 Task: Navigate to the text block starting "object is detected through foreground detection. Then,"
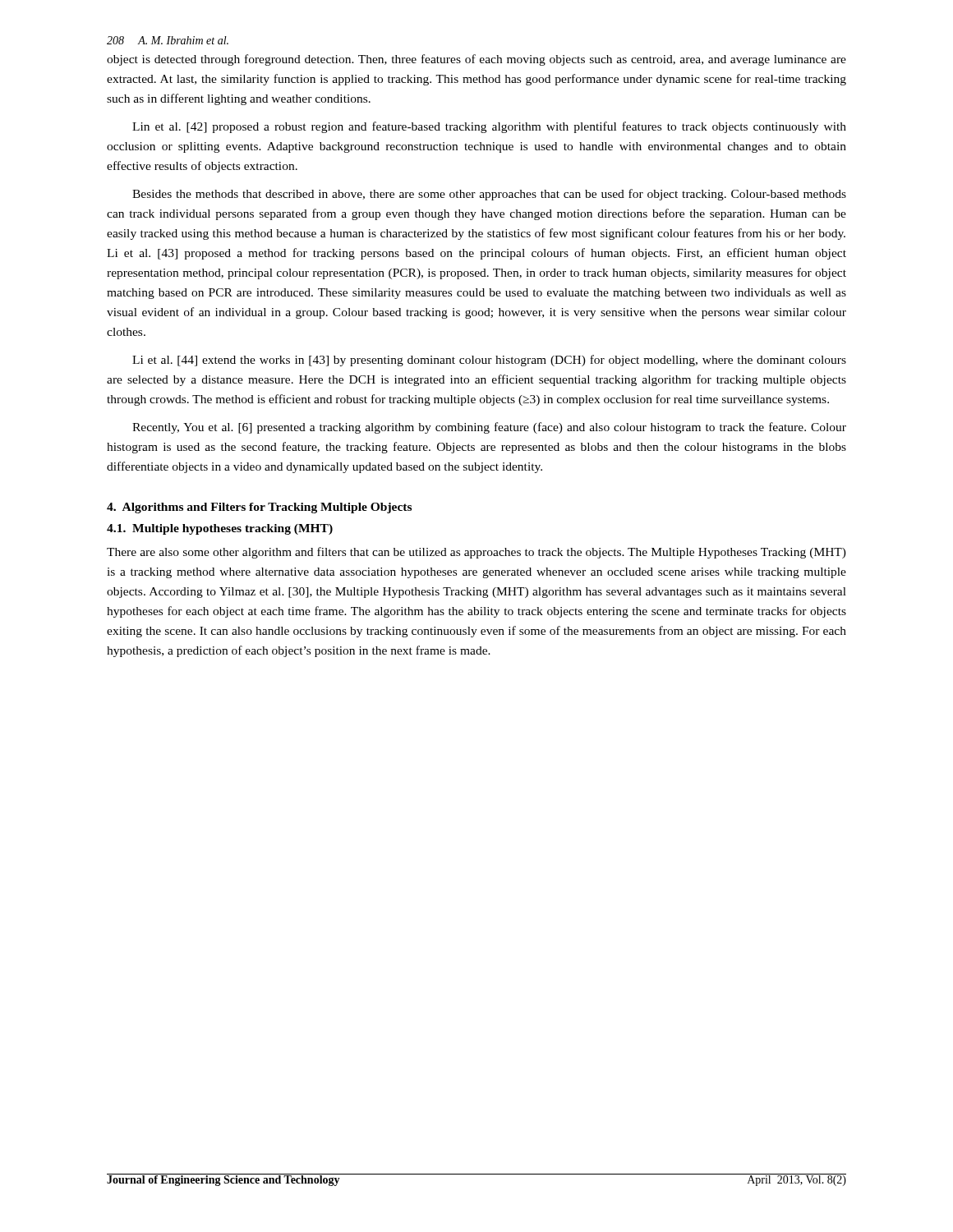pyautogui.click(x=476, y=79)
